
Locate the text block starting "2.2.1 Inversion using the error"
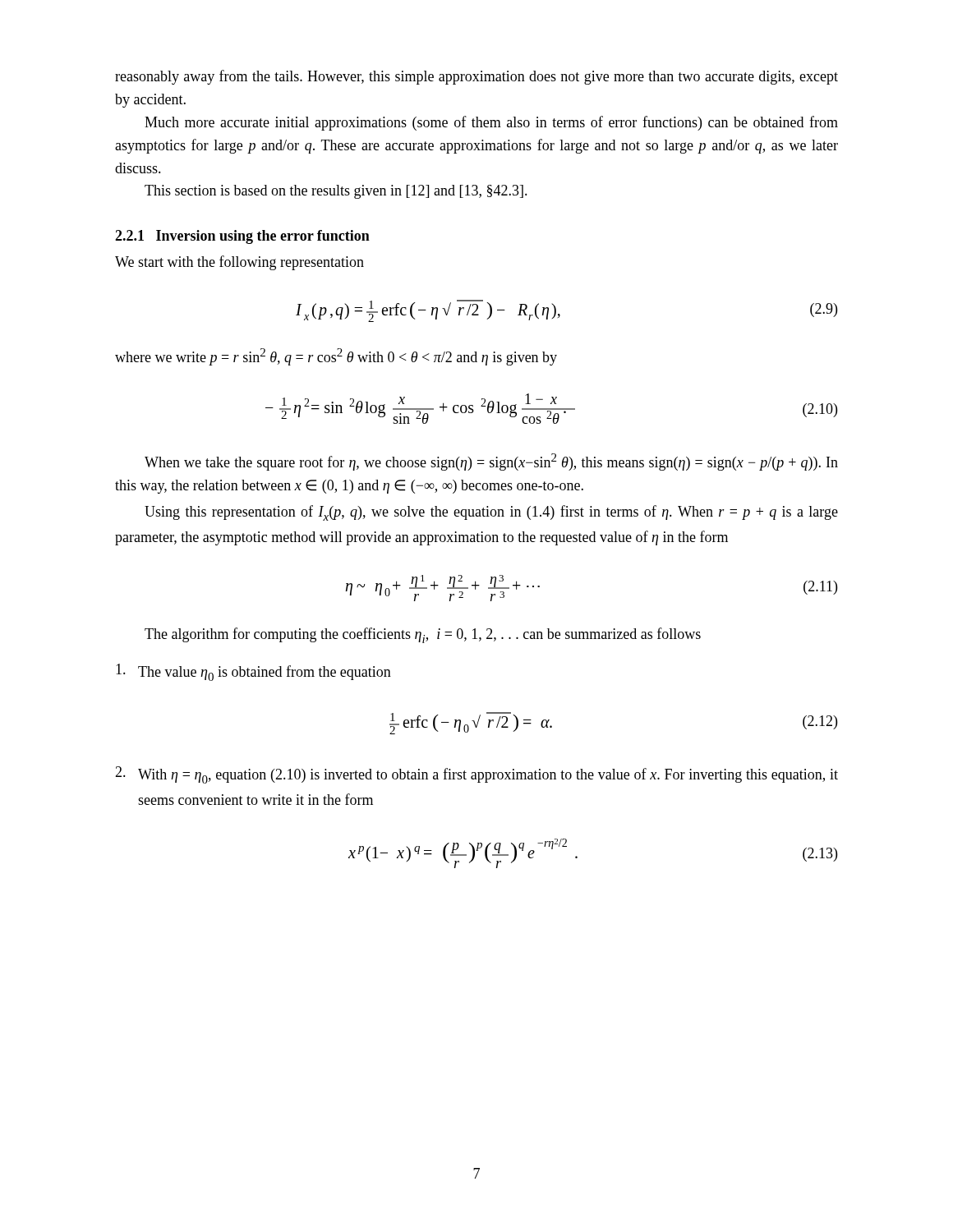(242, 236)
